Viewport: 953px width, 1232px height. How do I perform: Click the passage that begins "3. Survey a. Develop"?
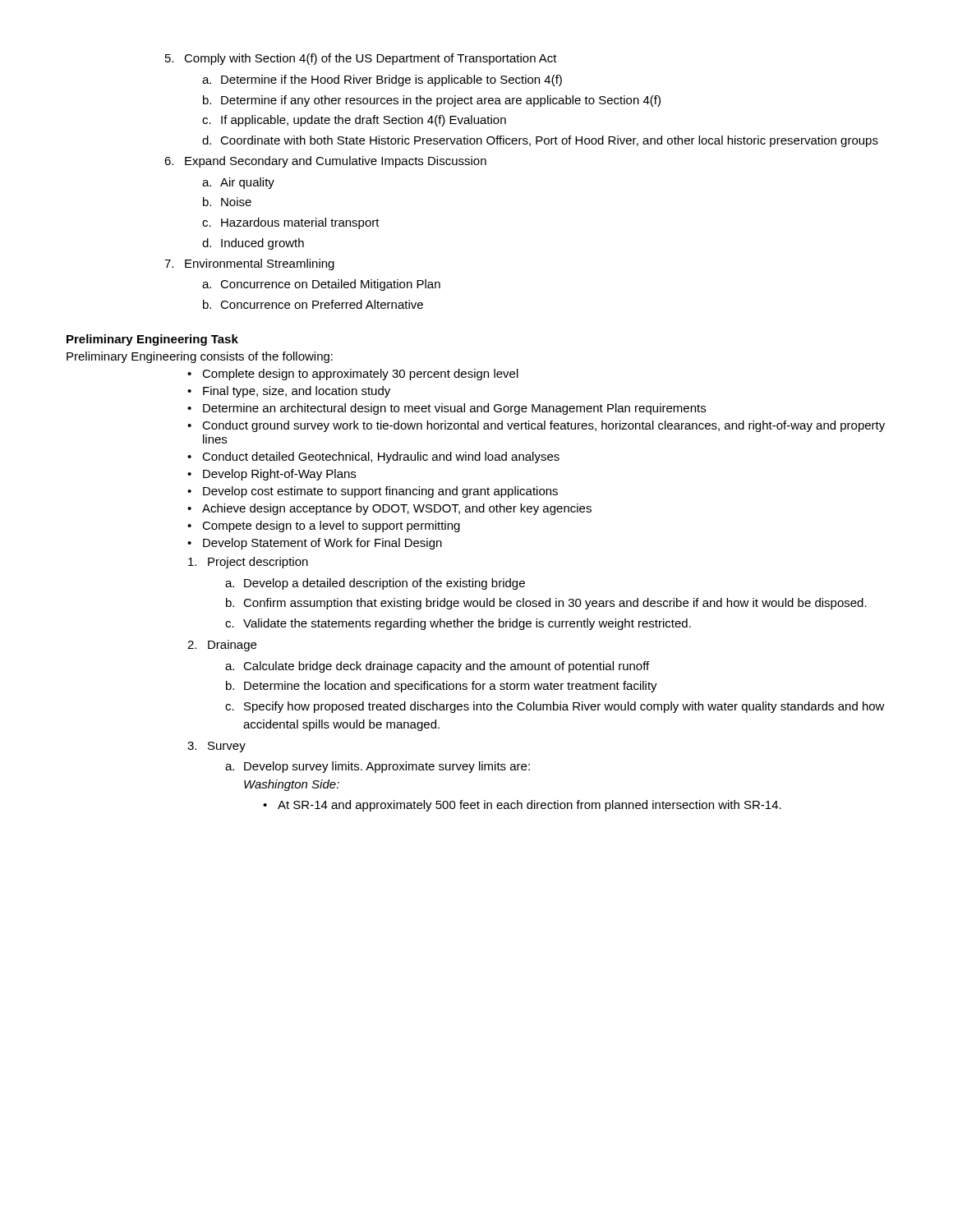click(537, 775)
